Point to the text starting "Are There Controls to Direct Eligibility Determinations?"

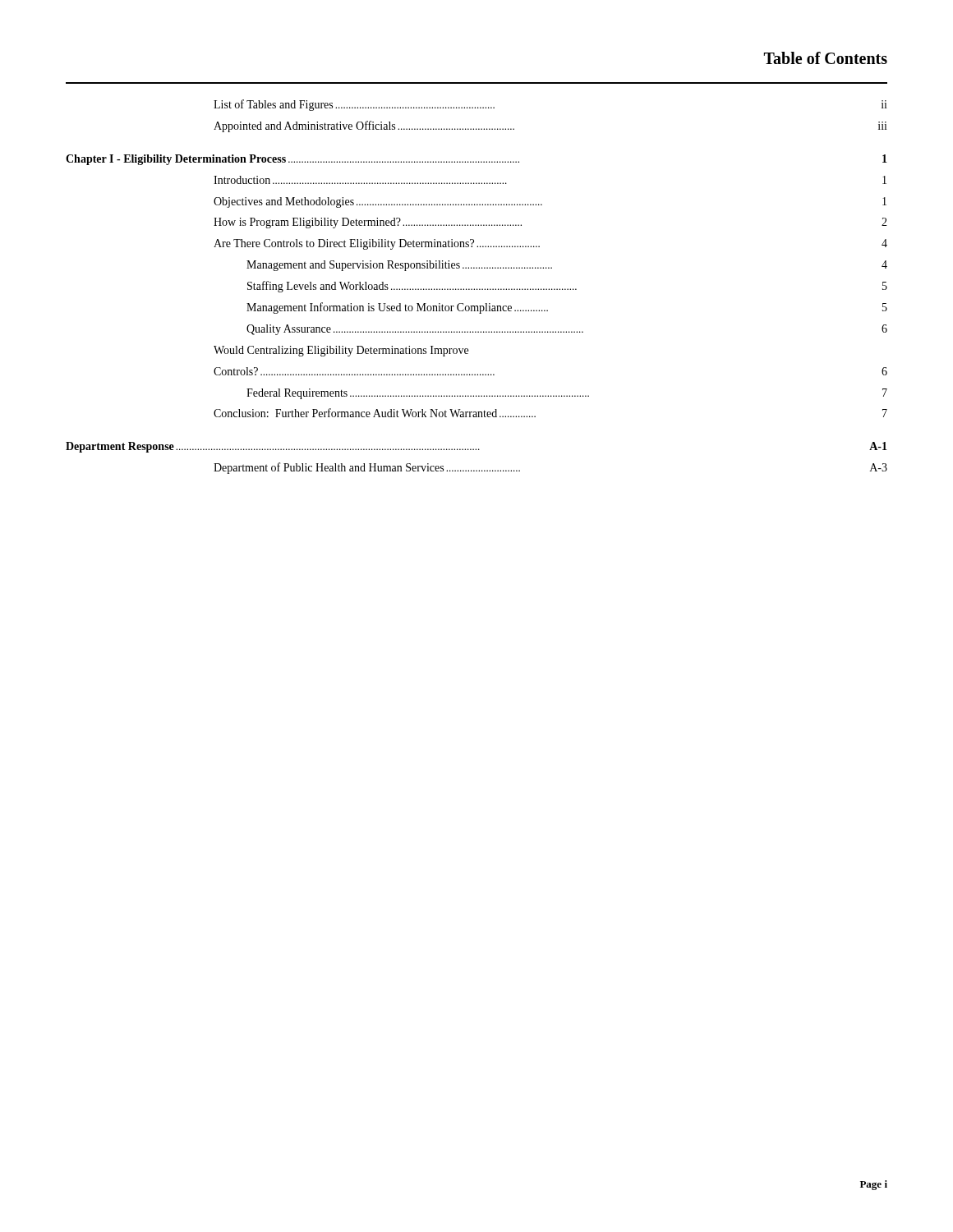click(550, 244)
